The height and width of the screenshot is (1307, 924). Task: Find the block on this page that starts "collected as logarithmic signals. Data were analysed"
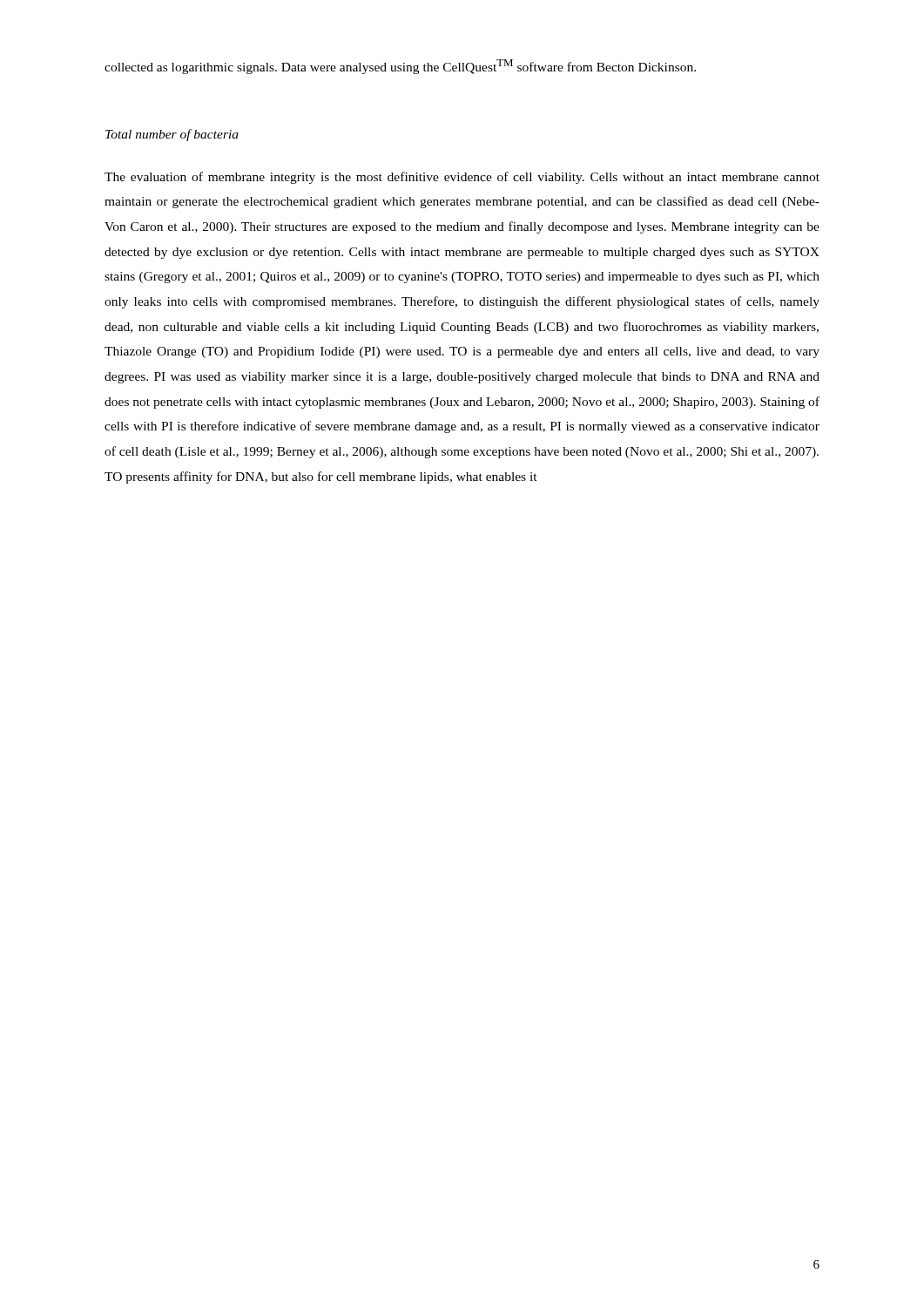401,65
